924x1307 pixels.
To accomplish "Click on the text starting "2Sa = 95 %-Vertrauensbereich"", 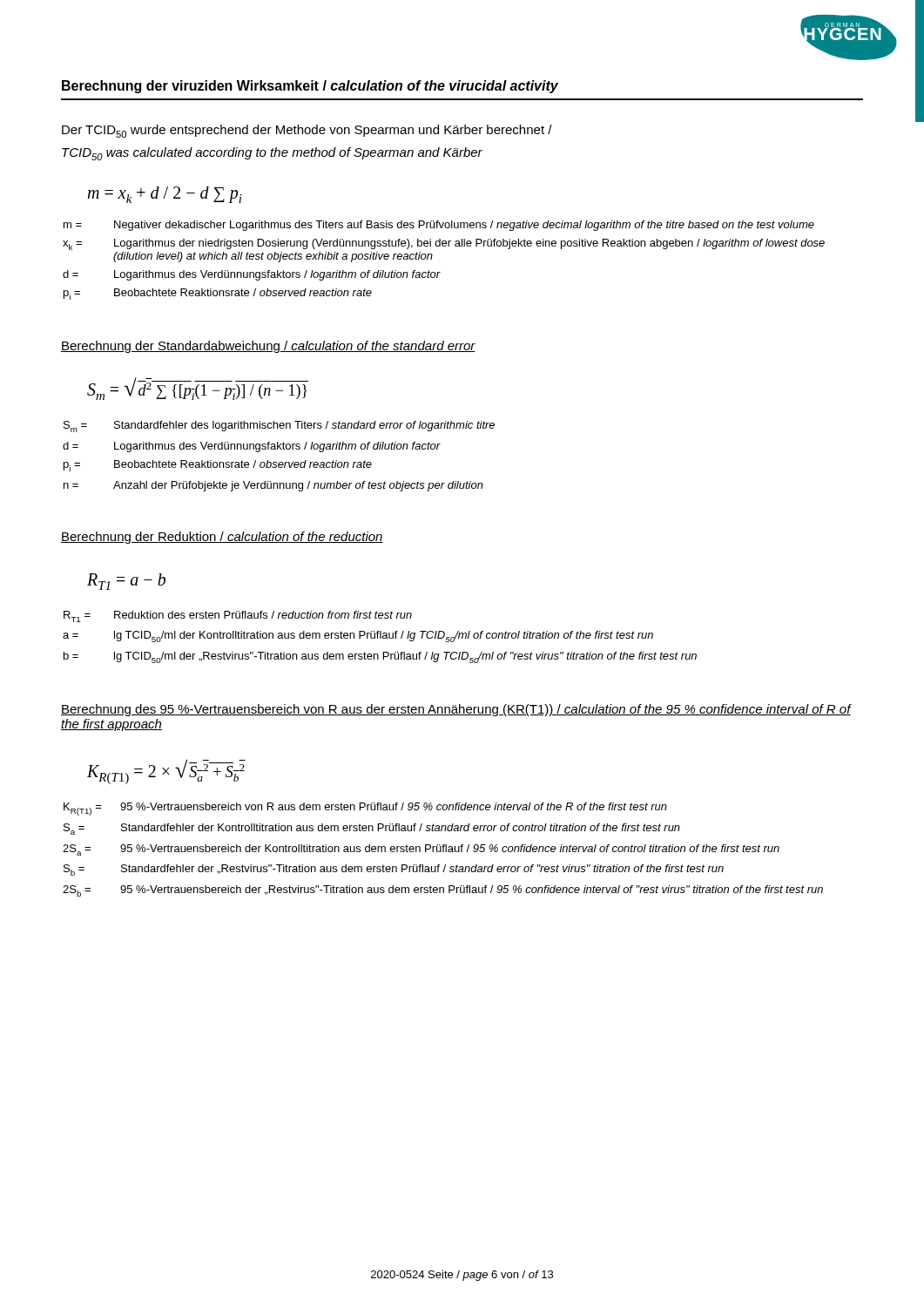I will click(462, 849).
